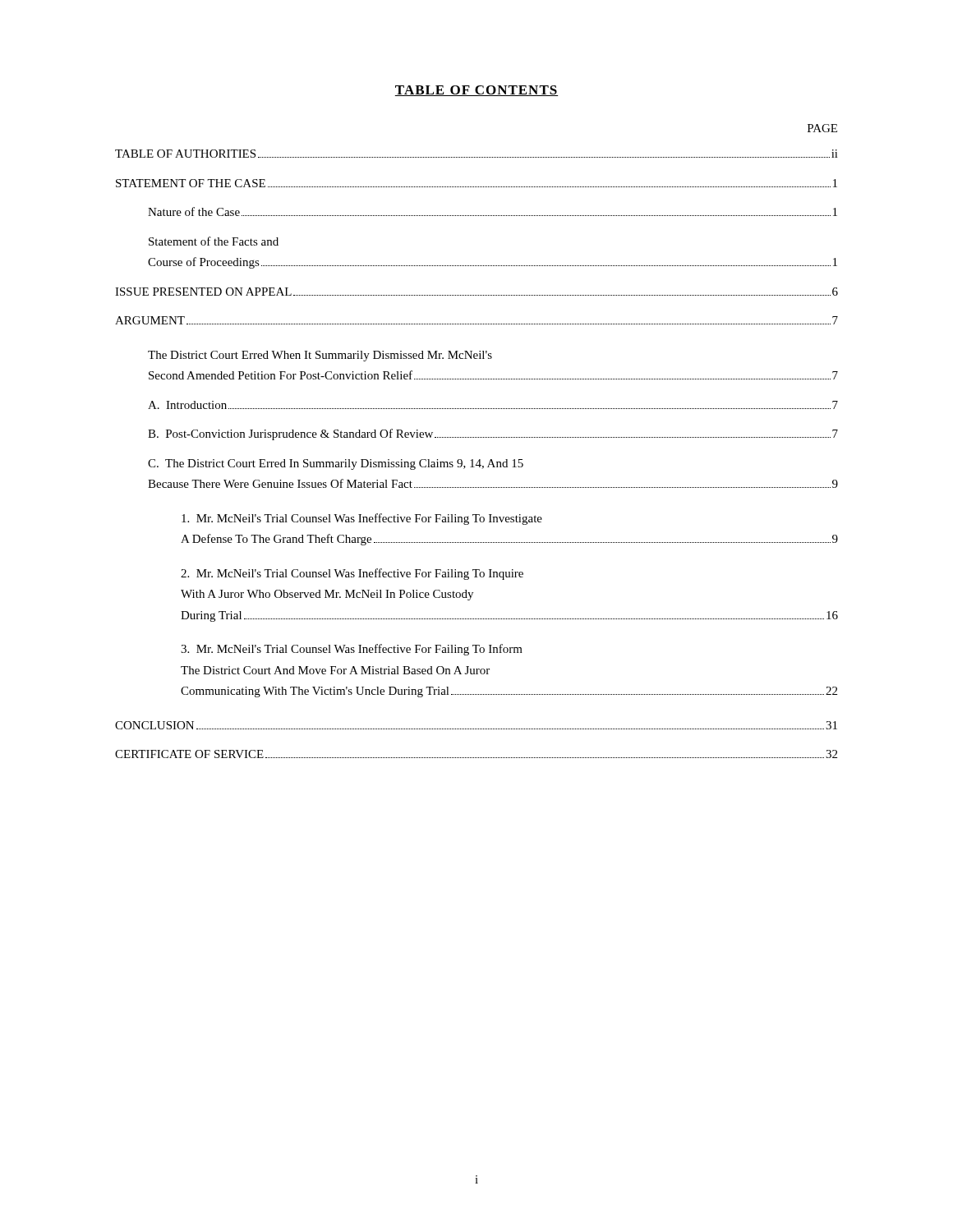The image size is (953, 1232).
Task: Select the text block starting "Mr. McNeil's Trial Counsel"
Action: pos(509,529)
